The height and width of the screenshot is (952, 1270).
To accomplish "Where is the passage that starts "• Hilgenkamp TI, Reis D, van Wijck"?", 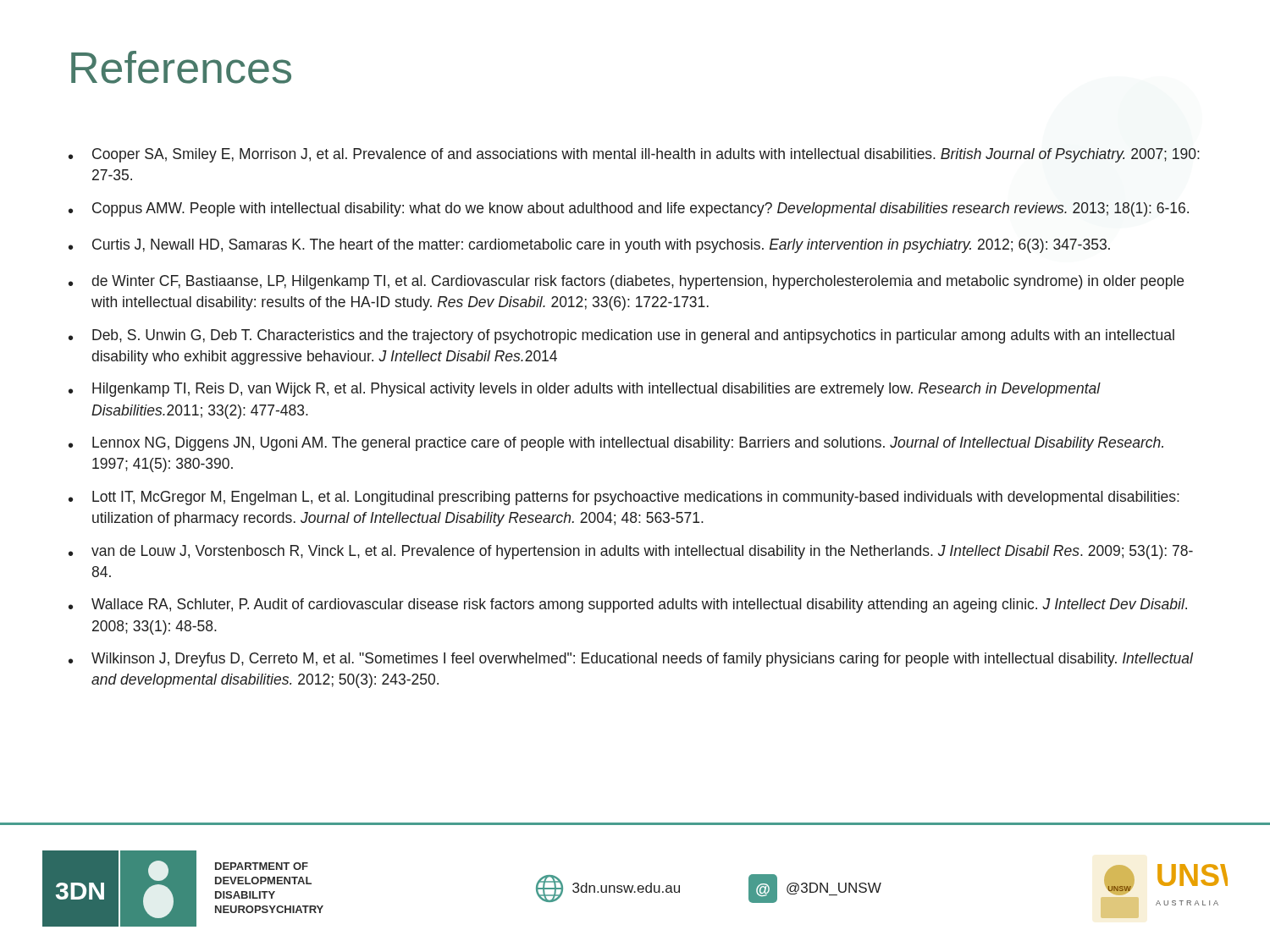I will [x=635, y=400].
